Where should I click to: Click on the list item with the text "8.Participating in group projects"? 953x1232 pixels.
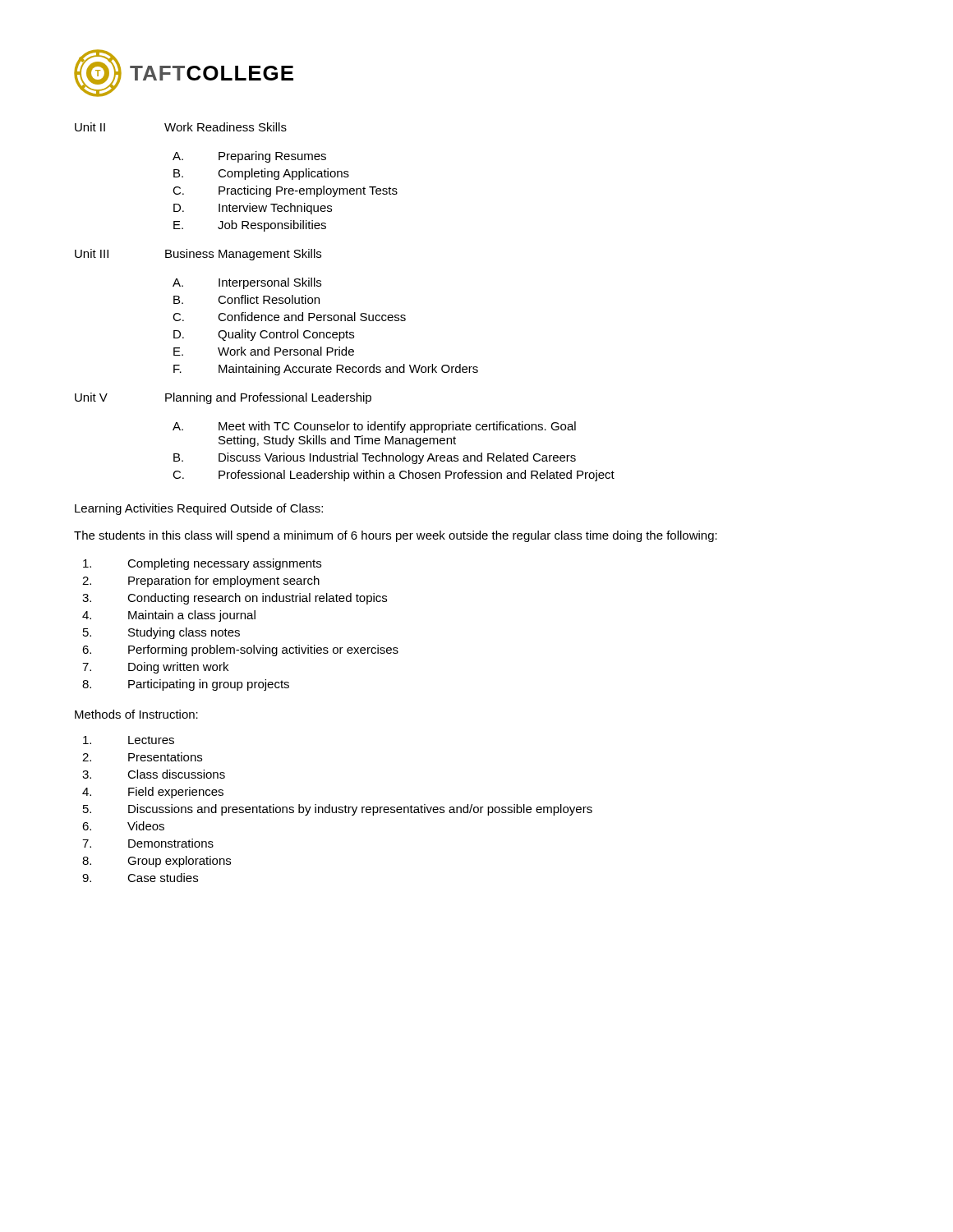(x=186, y=685)
